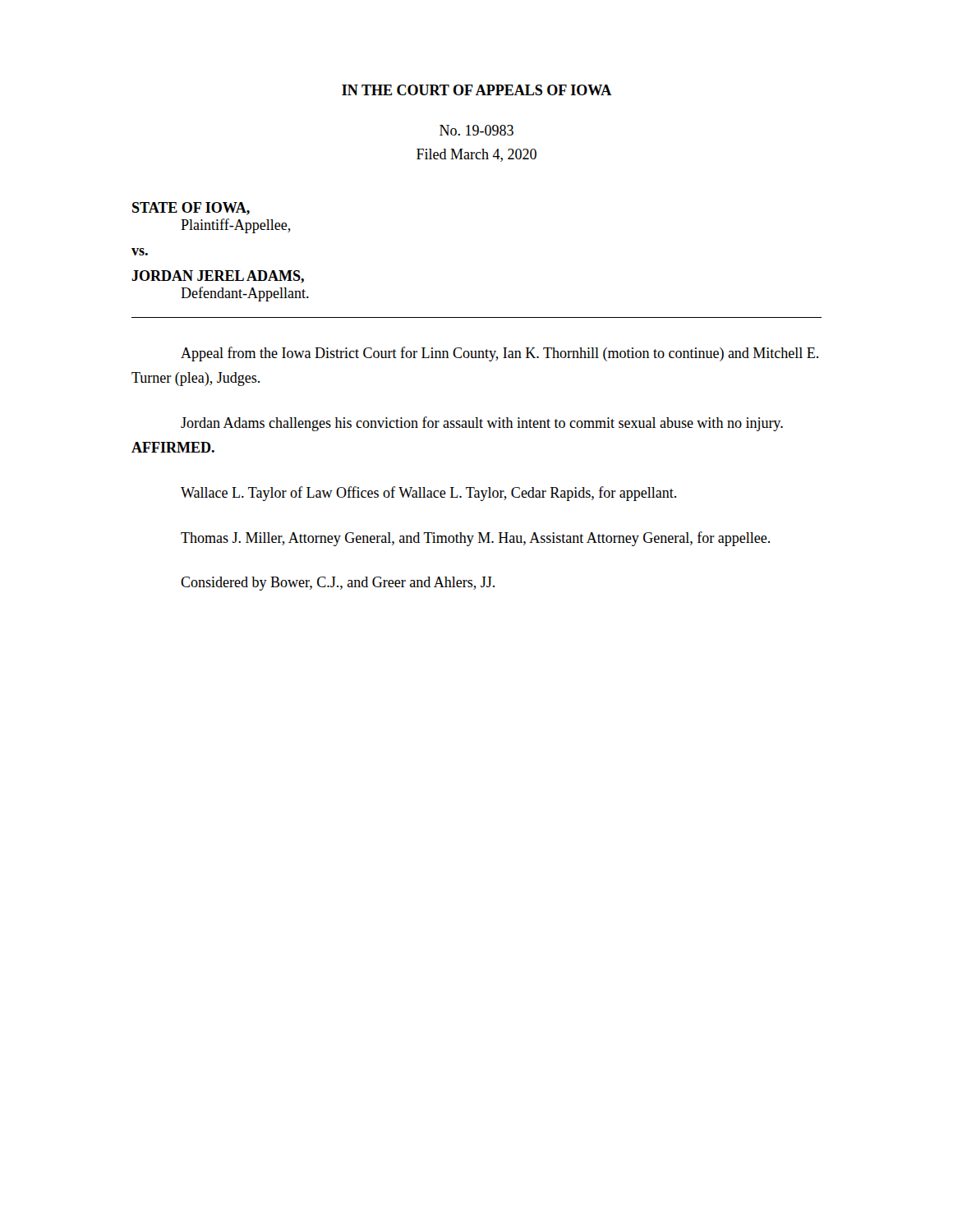Locate the region starting "Jordan Adams challenges his conviction for assault"
The image size is (953, 1232).
459,435
